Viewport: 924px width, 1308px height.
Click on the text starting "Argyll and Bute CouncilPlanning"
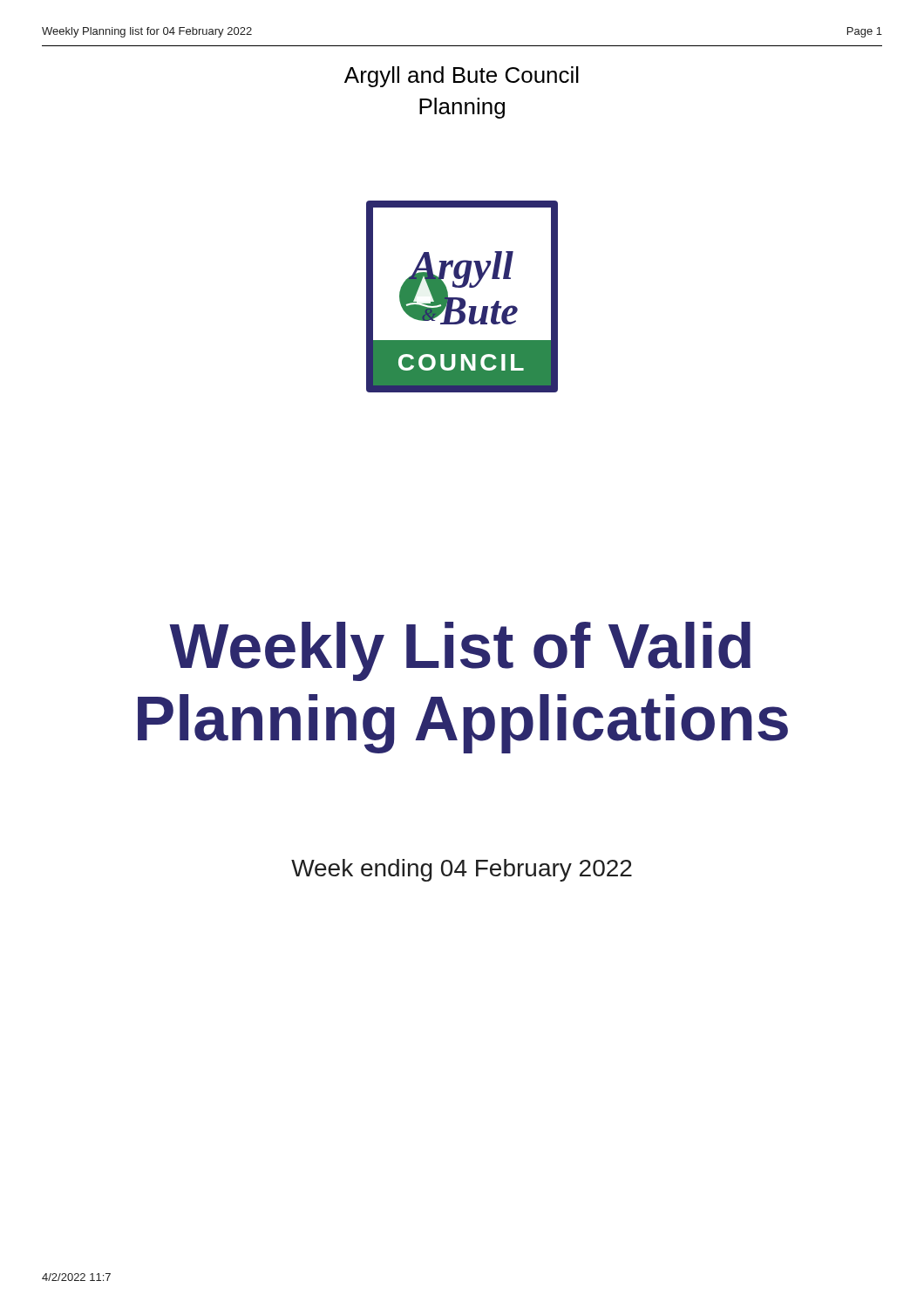[462, 91]
